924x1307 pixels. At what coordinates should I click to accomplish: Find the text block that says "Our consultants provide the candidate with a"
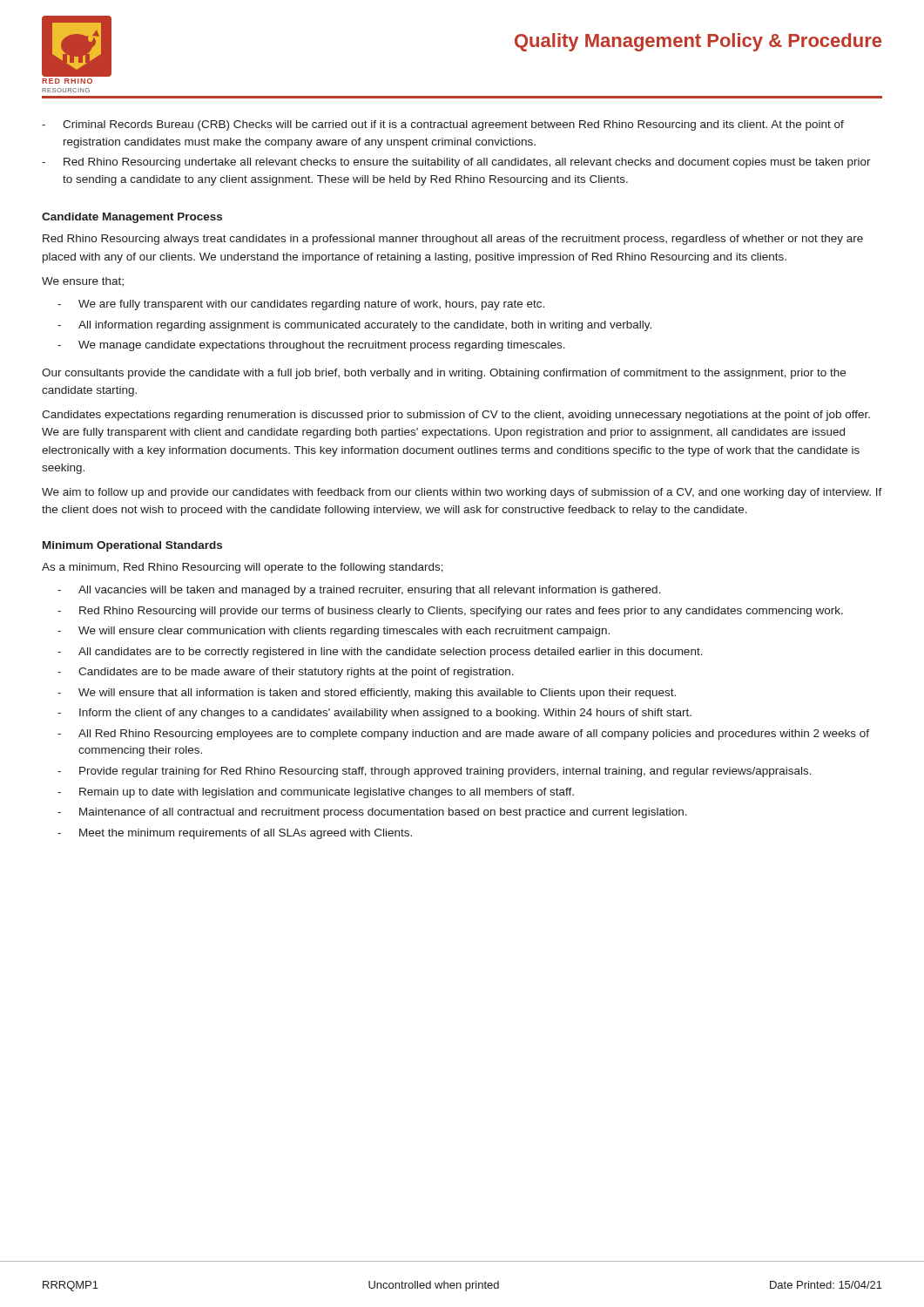click(444, 381)
